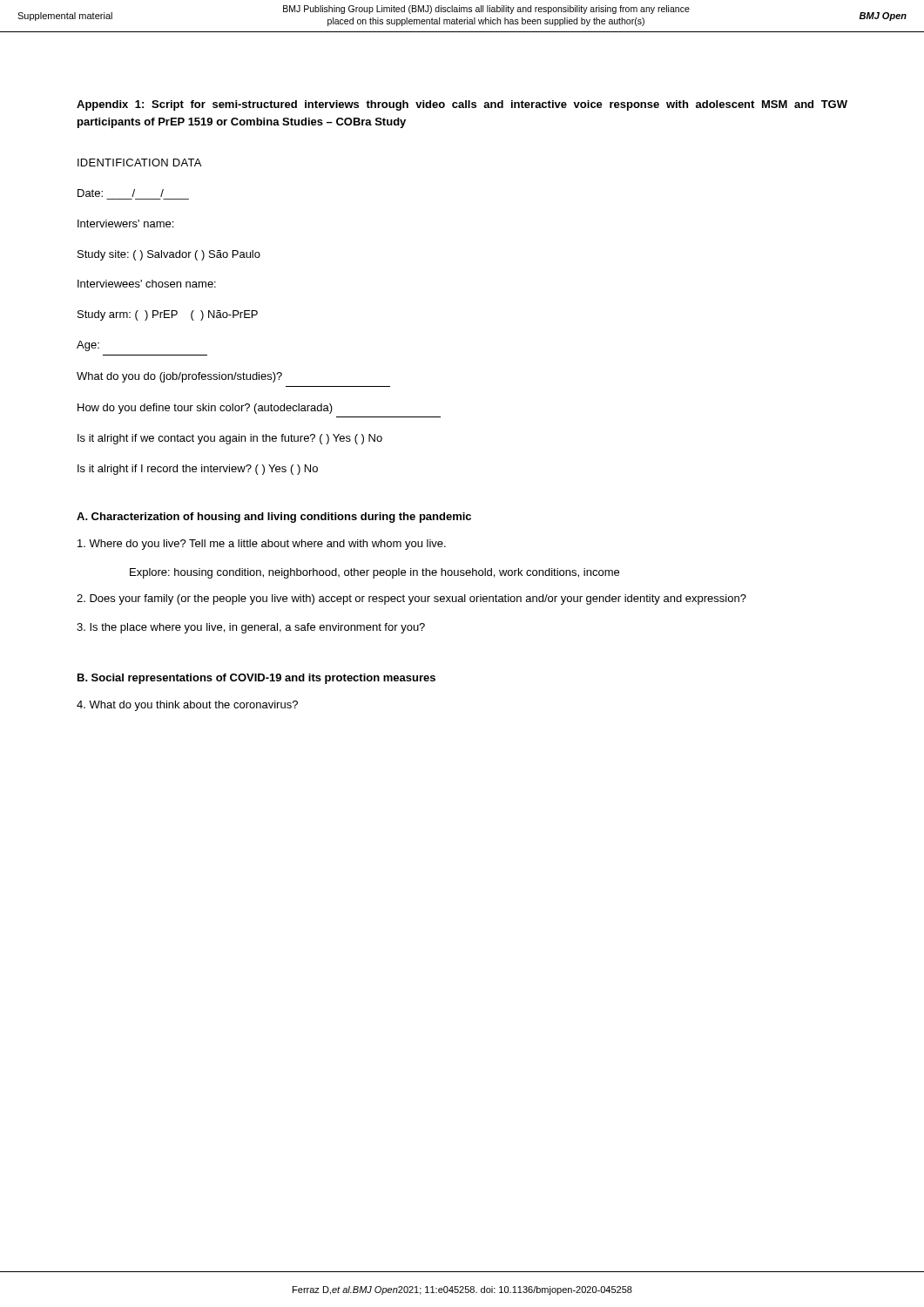Select the text containing "Interviewees' chosen name:"
Image resolution: width=924 pixels, height=1307 pixels.
click(x=147, y=284)
